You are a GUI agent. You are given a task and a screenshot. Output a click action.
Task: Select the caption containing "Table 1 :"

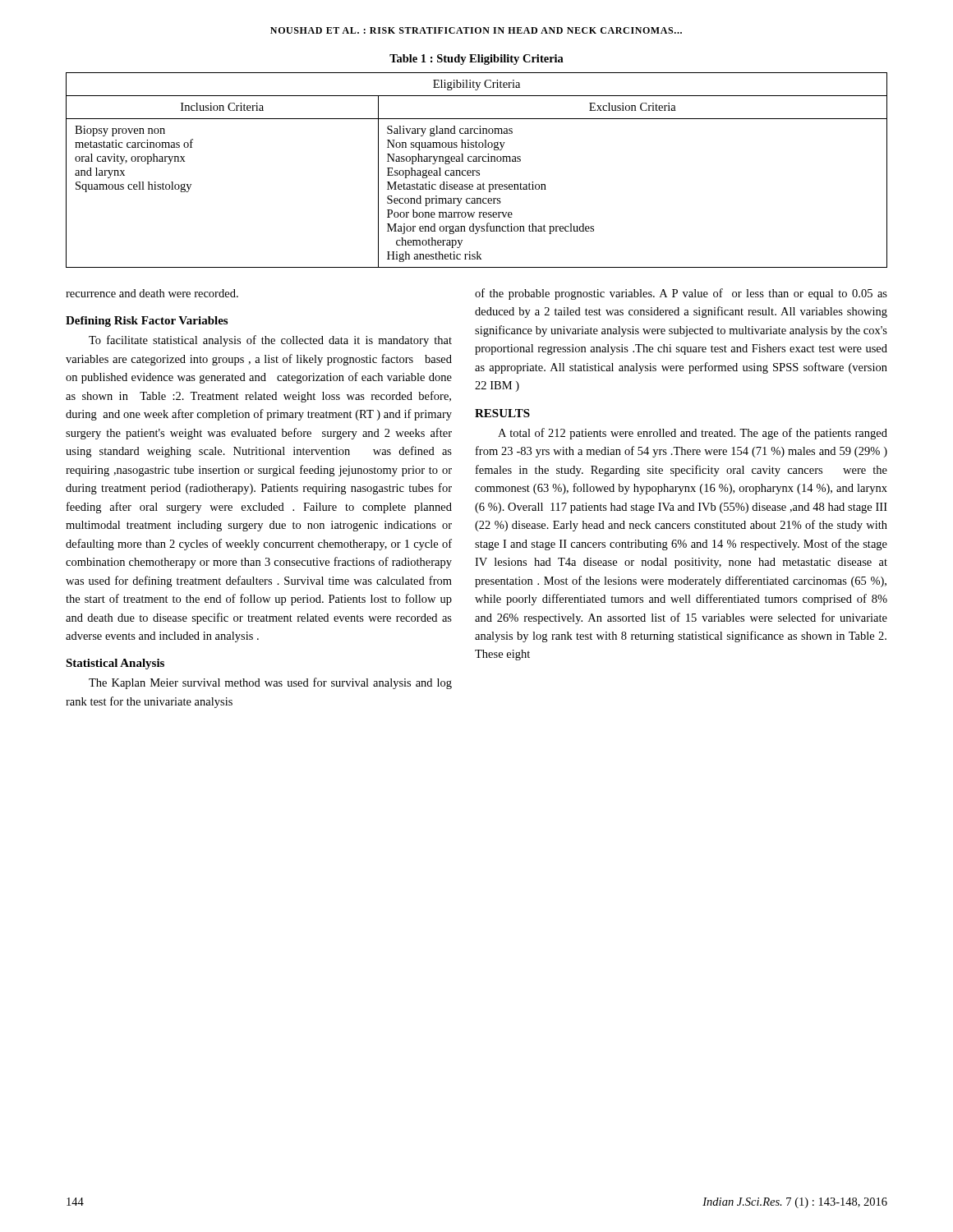(476, 58)
